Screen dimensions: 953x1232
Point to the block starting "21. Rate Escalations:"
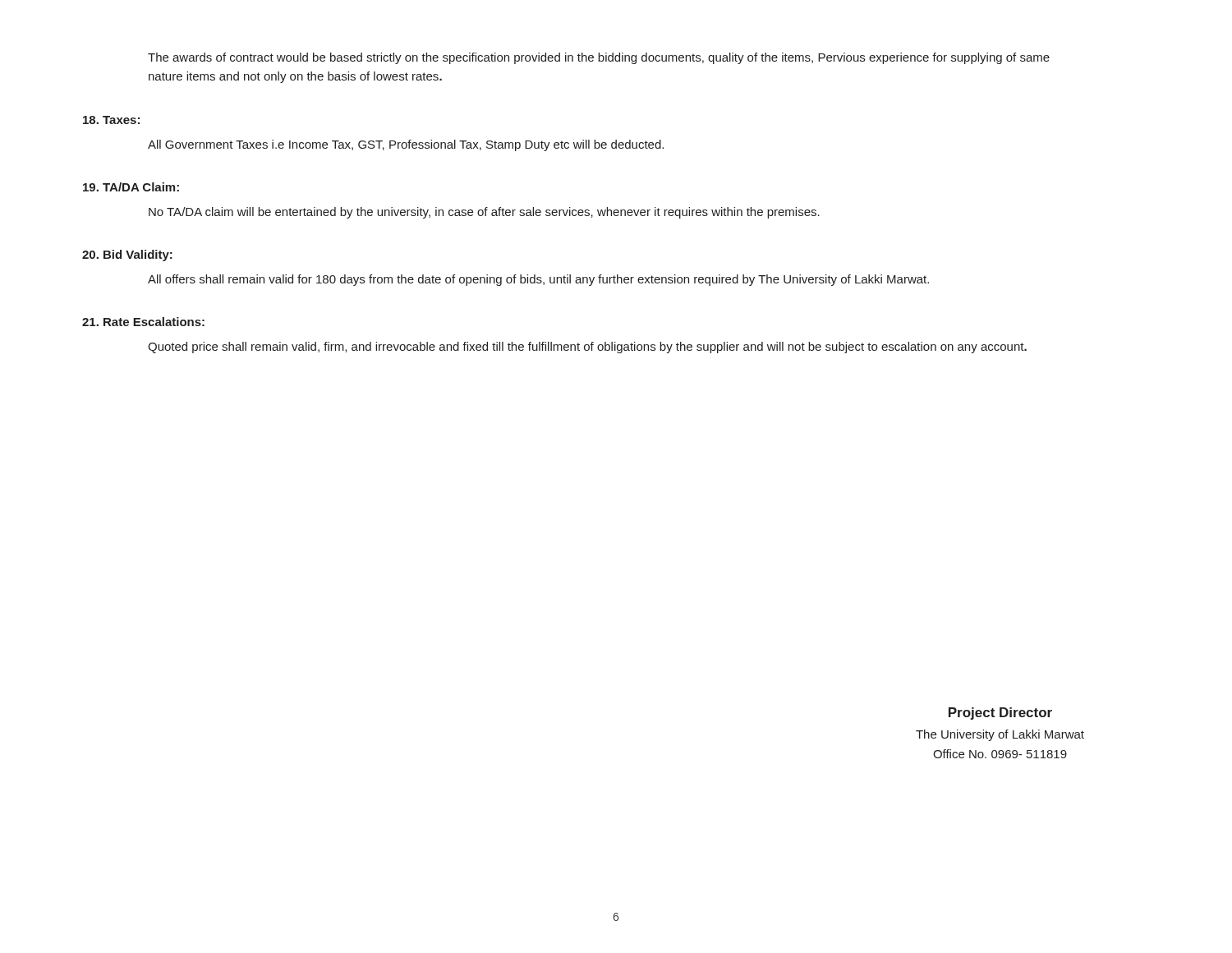click(144, 322)
